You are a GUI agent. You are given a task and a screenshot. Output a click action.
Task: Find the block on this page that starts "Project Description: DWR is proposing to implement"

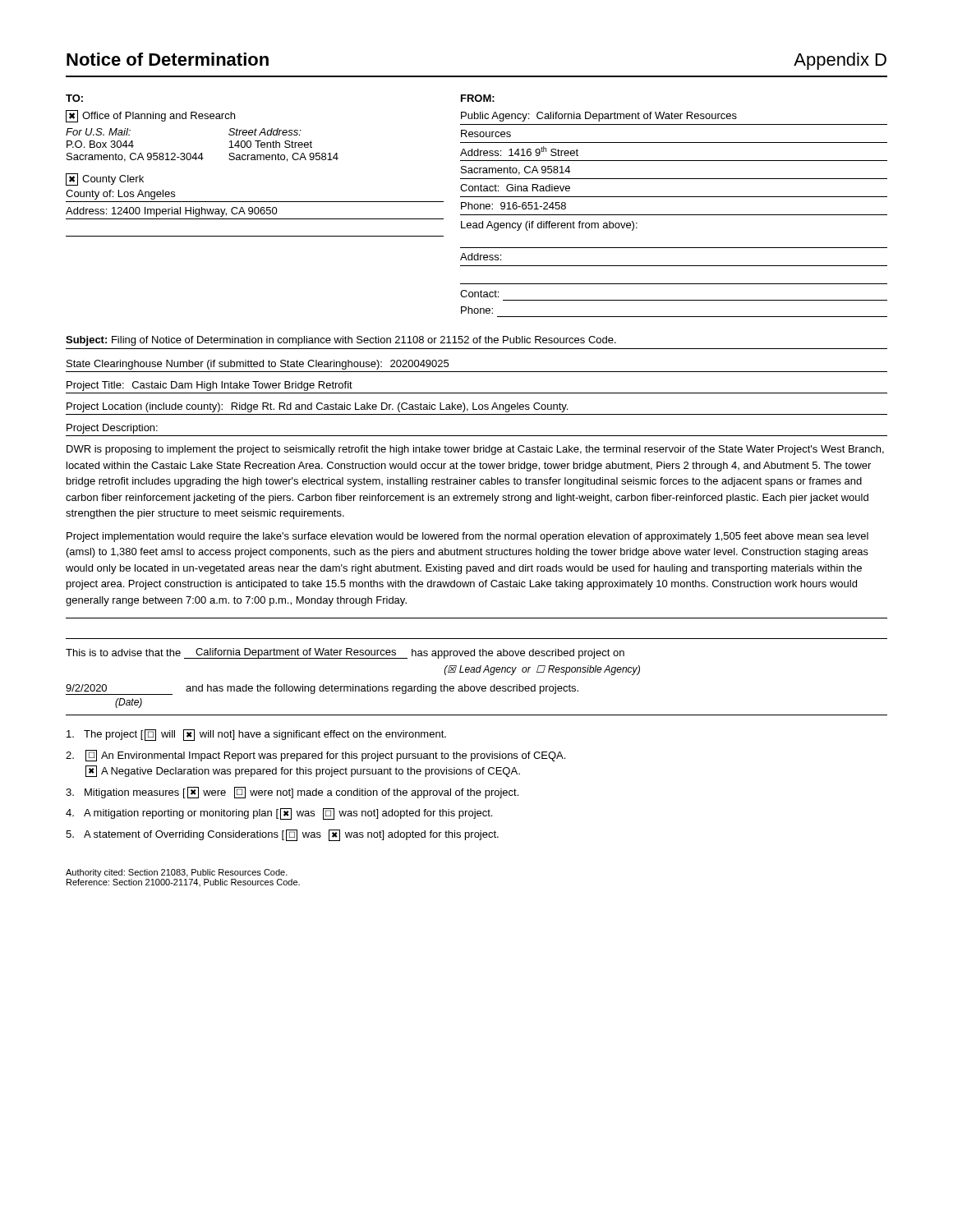point(112,429)
